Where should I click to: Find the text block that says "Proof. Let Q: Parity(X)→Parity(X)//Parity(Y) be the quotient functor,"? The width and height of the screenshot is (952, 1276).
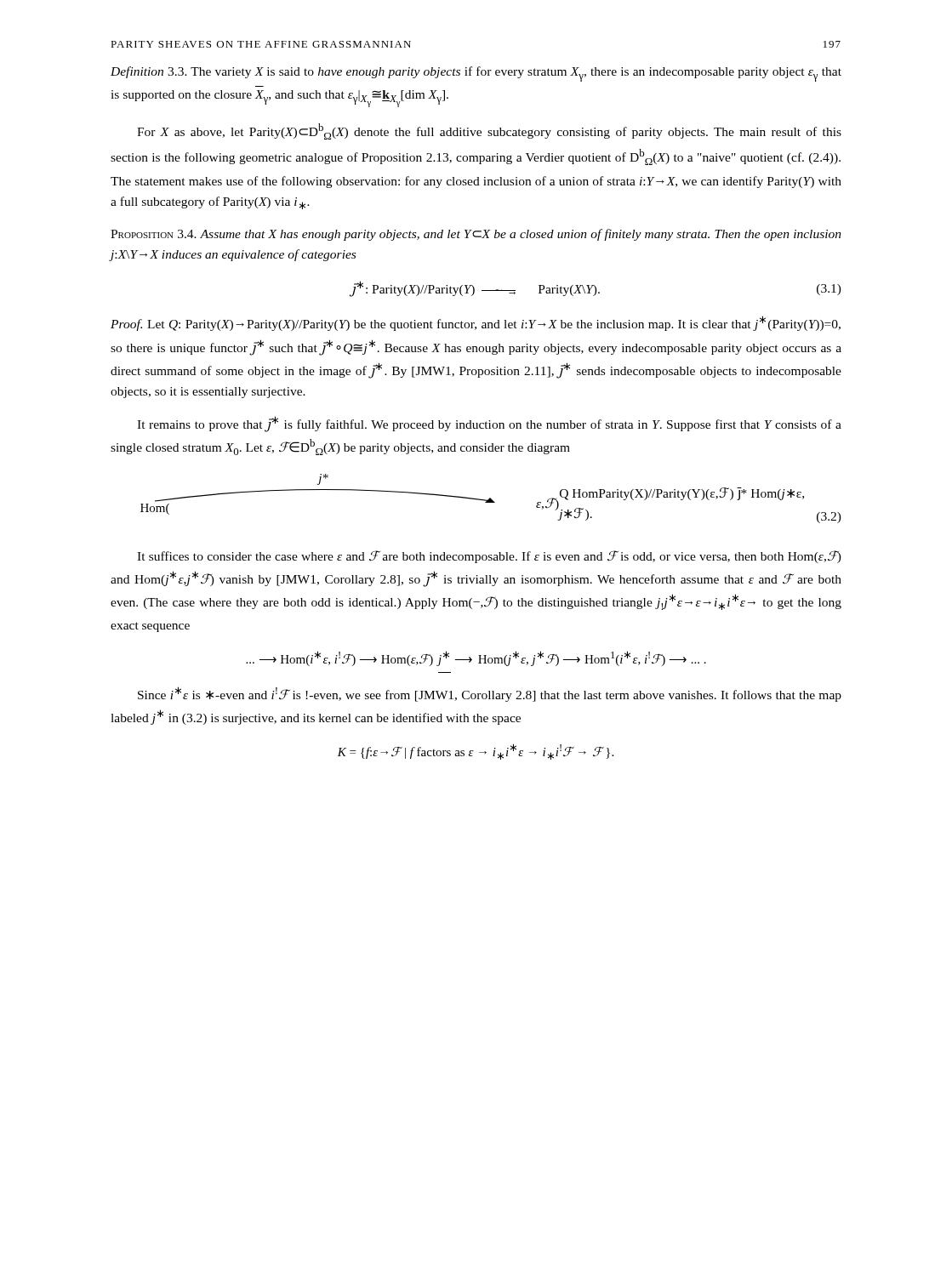(x=476, y=357)
